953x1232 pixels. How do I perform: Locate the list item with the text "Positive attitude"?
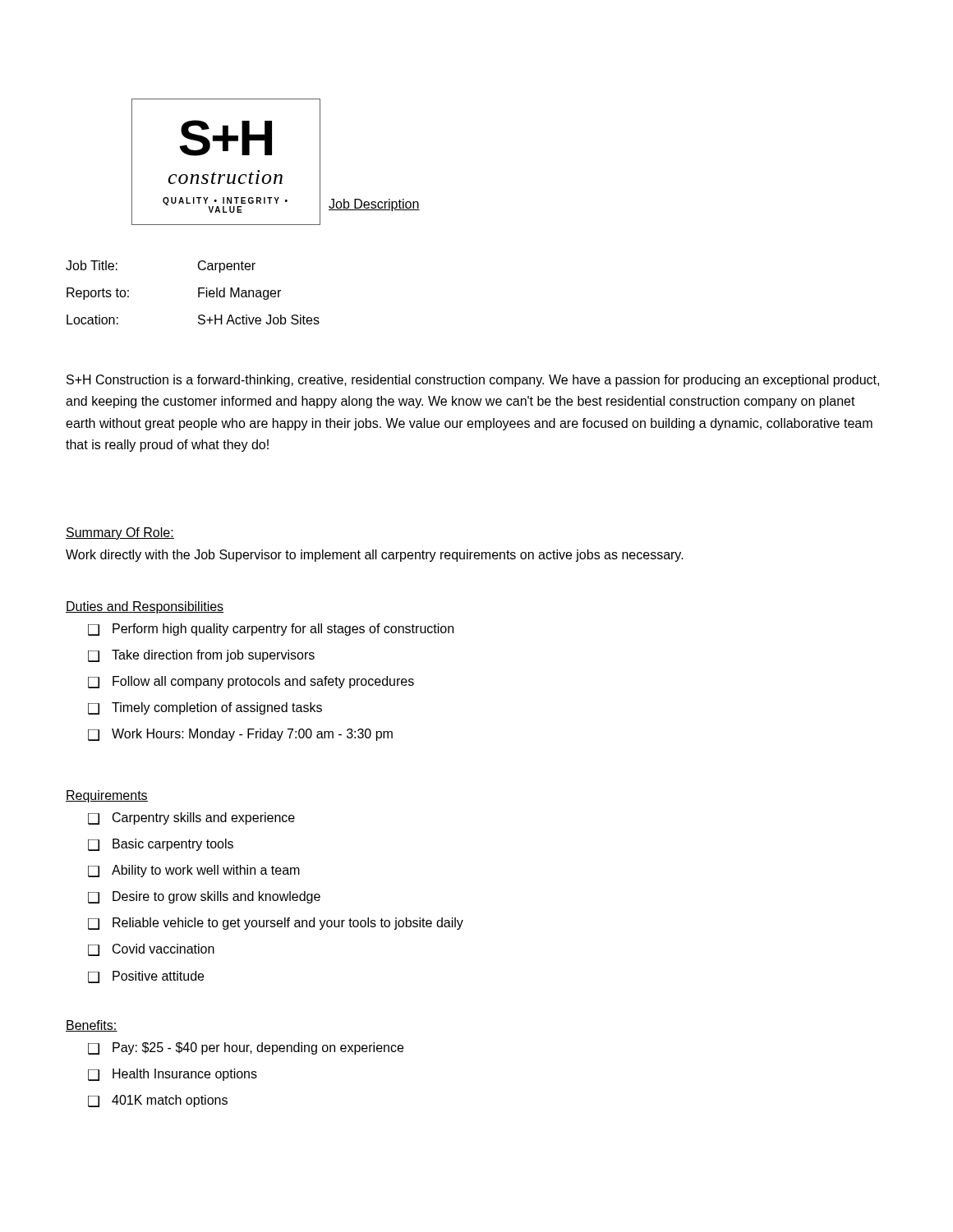click(158, 976)
